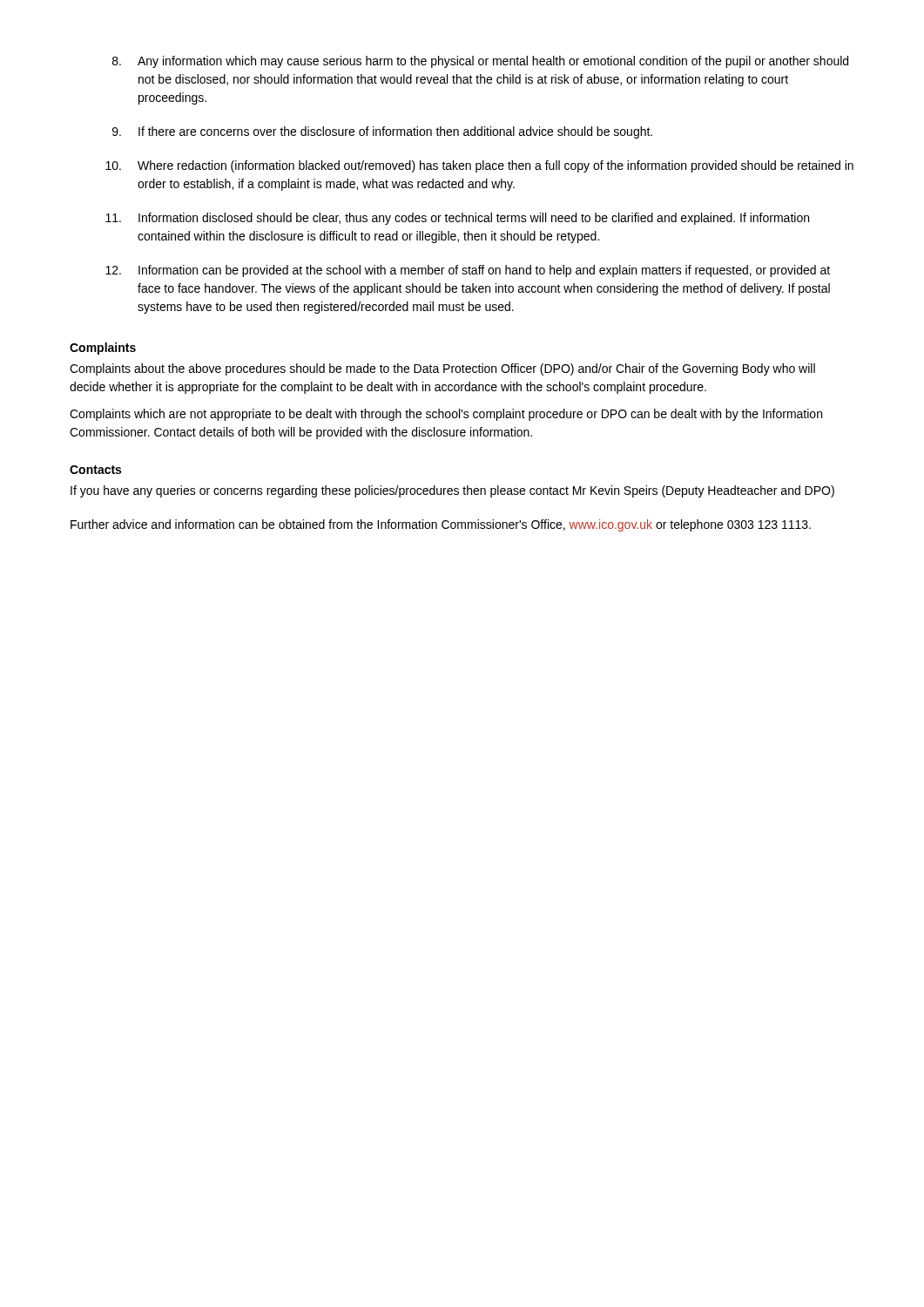This screenshot has height=1307, width=924.
Task: Locate the block of text that opens with "Further advice and information can"
Action: click(x=441, y=525)
